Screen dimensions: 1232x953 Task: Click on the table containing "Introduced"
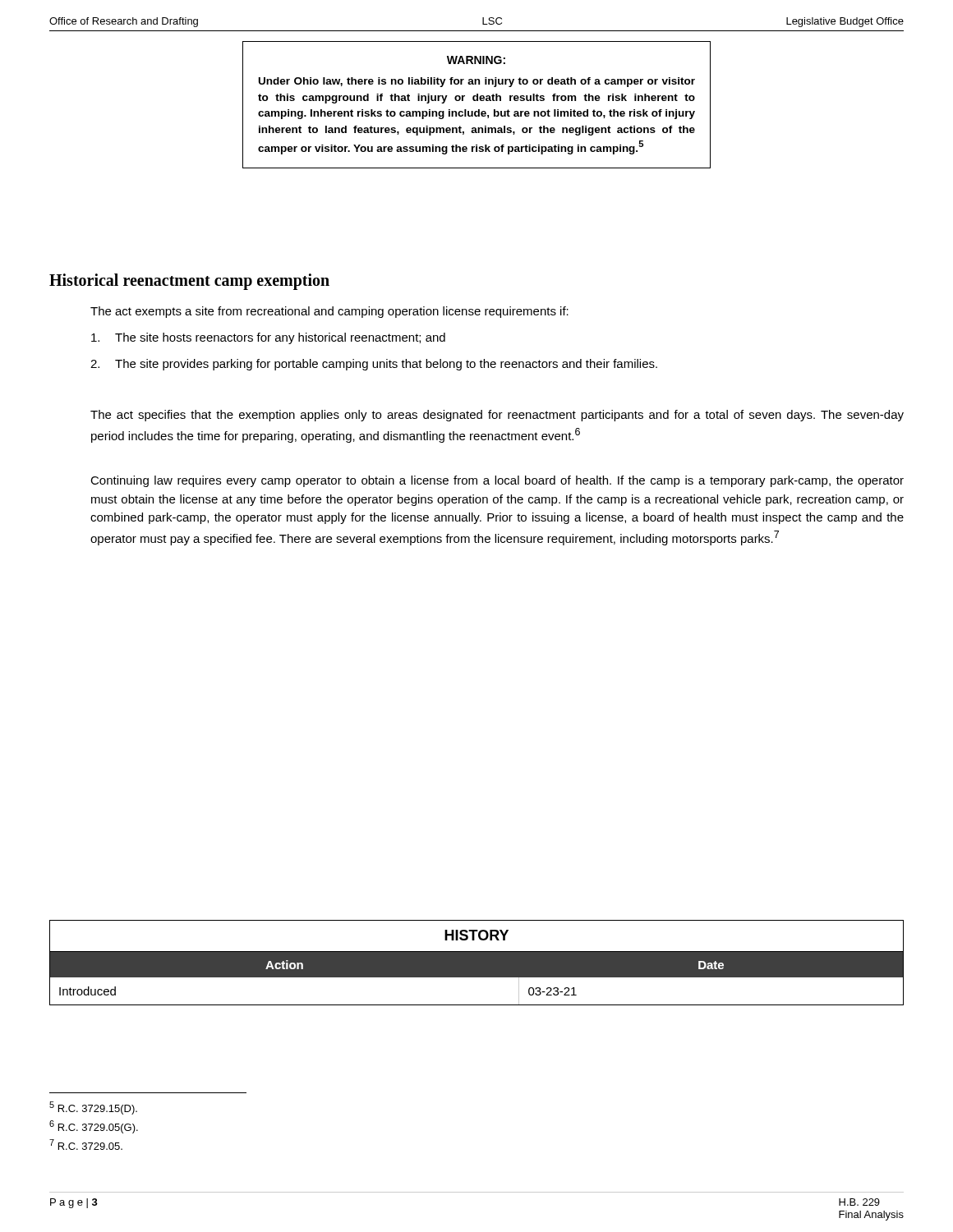(x=476, y=963)
